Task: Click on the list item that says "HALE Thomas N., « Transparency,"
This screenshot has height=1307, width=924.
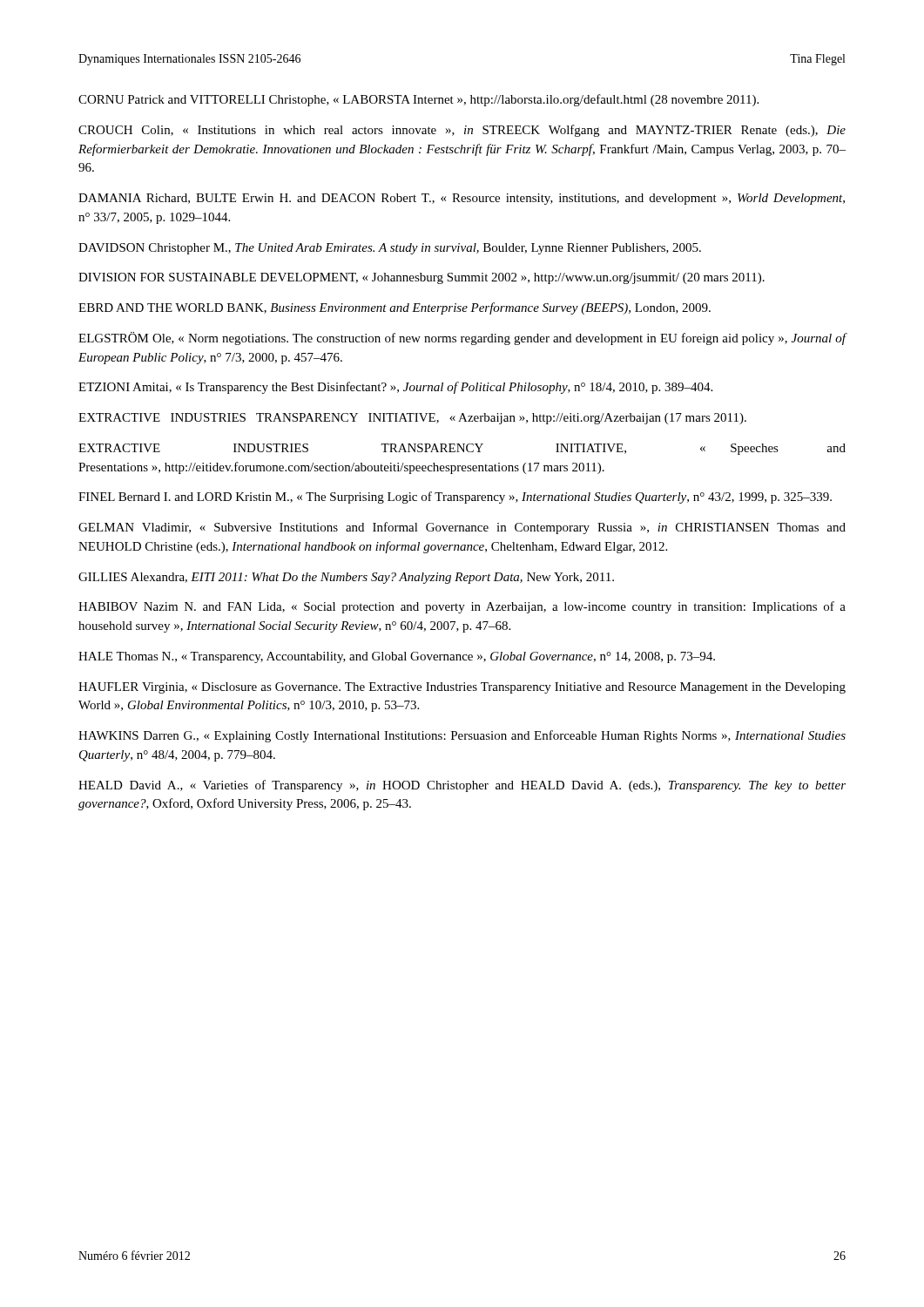Action: click(397, 656)
